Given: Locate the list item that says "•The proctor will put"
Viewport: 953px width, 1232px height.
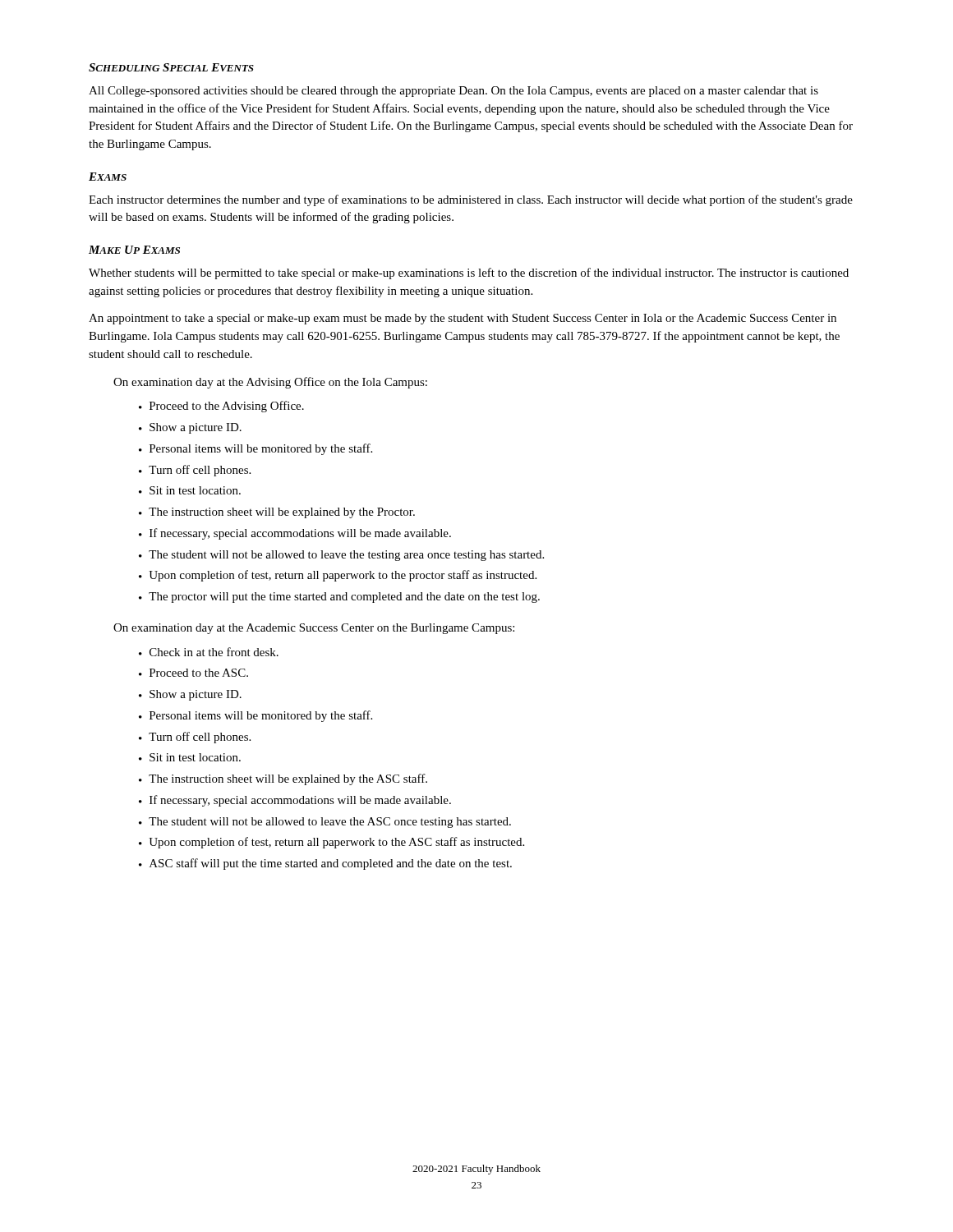Looking at the screenshot, I should click(x=339, y=598).
